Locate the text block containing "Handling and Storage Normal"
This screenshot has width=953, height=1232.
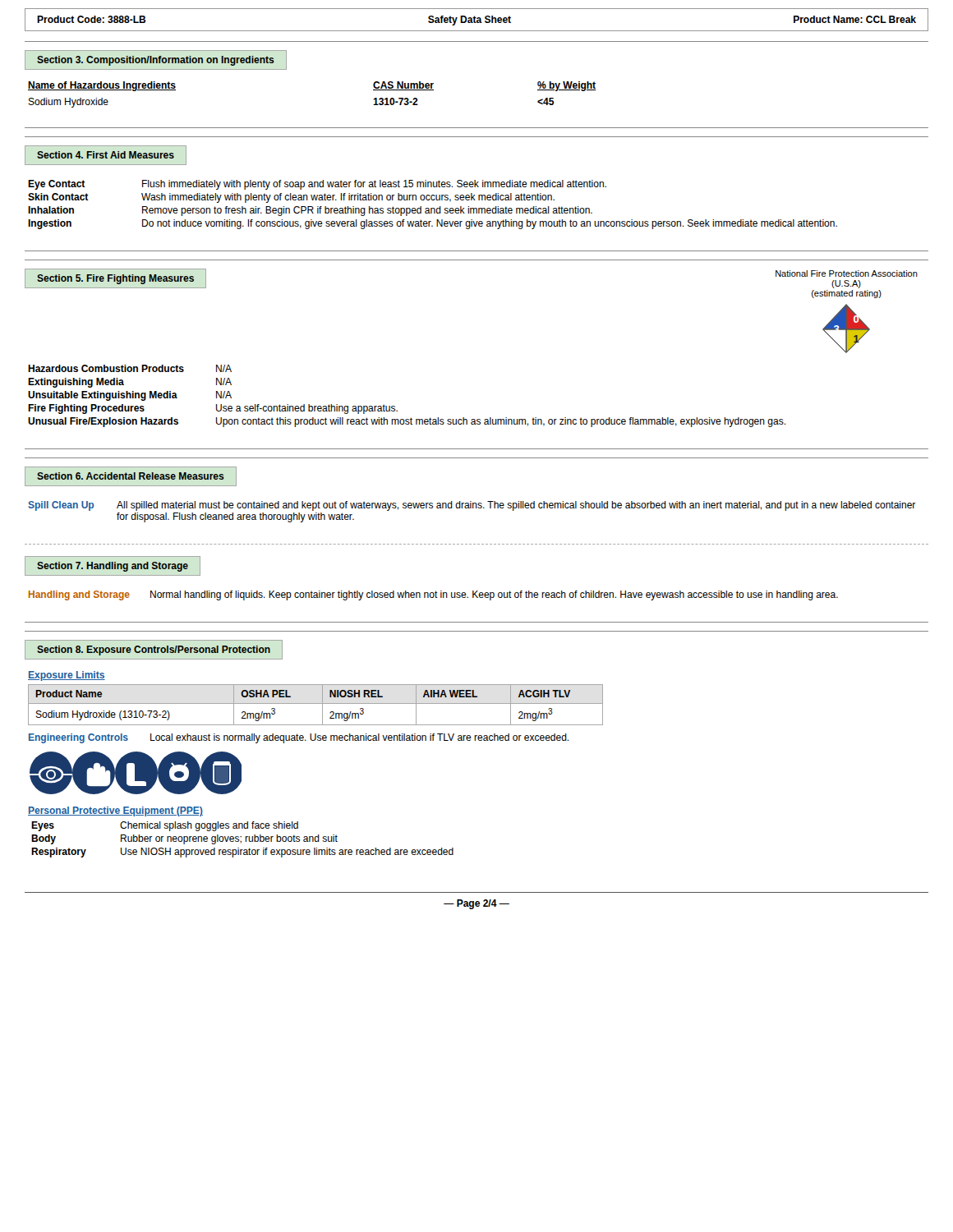476,595
